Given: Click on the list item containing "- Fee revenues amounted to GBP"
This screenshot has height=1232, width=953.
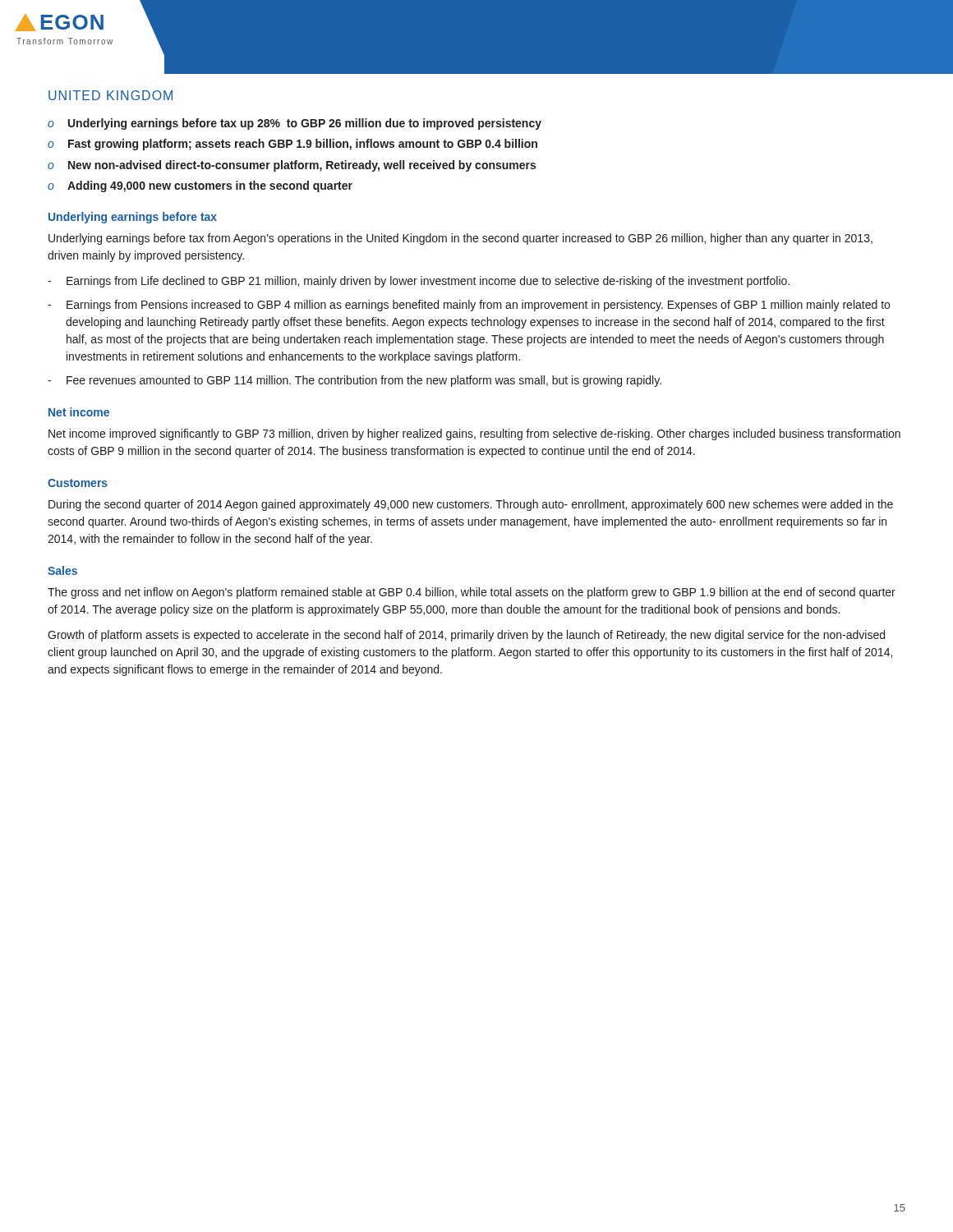Looking at the screenshot, I should pyautogui.click(x=355, y=381).
